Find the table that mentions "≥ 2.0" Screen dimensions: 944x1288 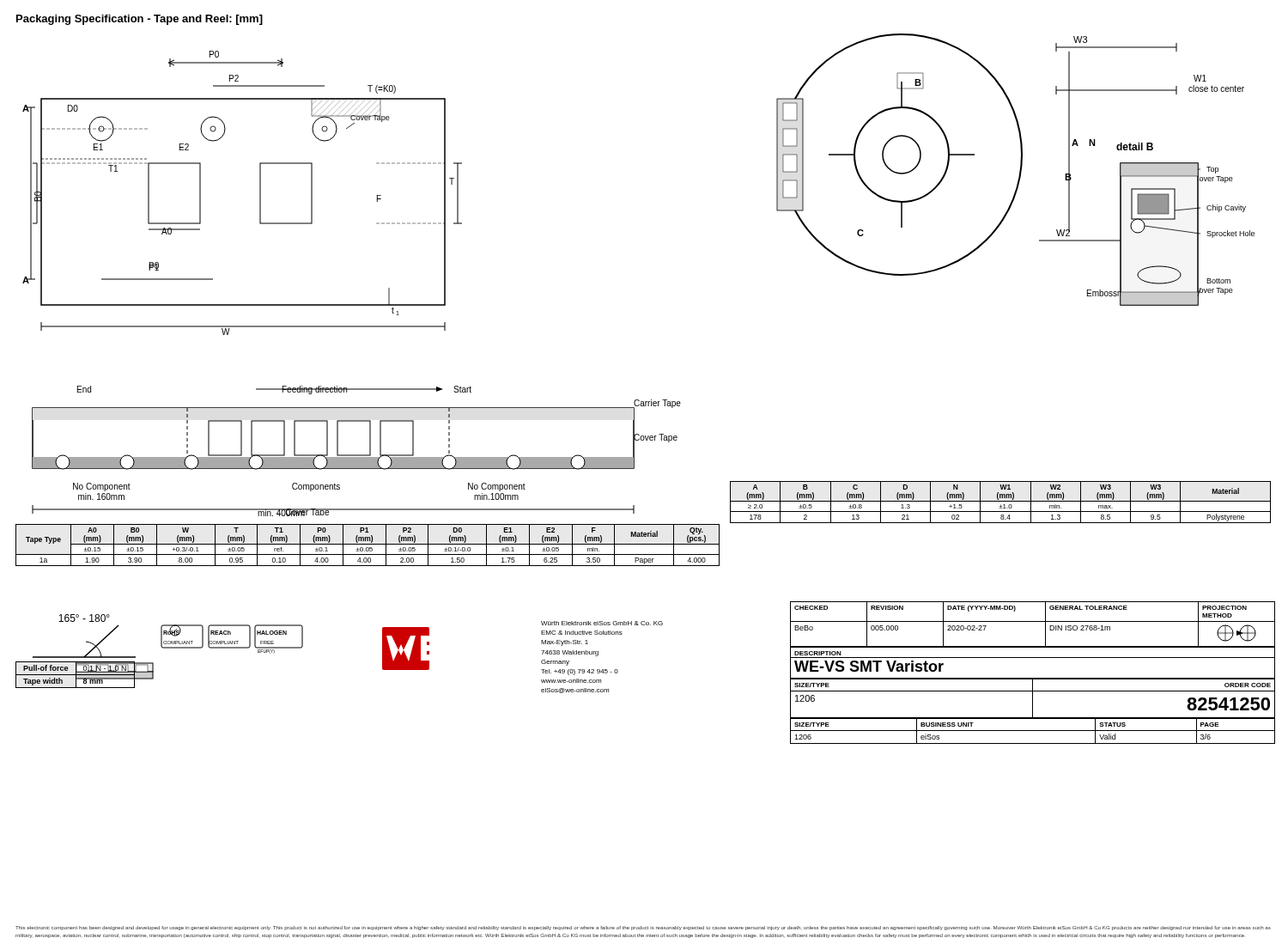[1000, 502]
